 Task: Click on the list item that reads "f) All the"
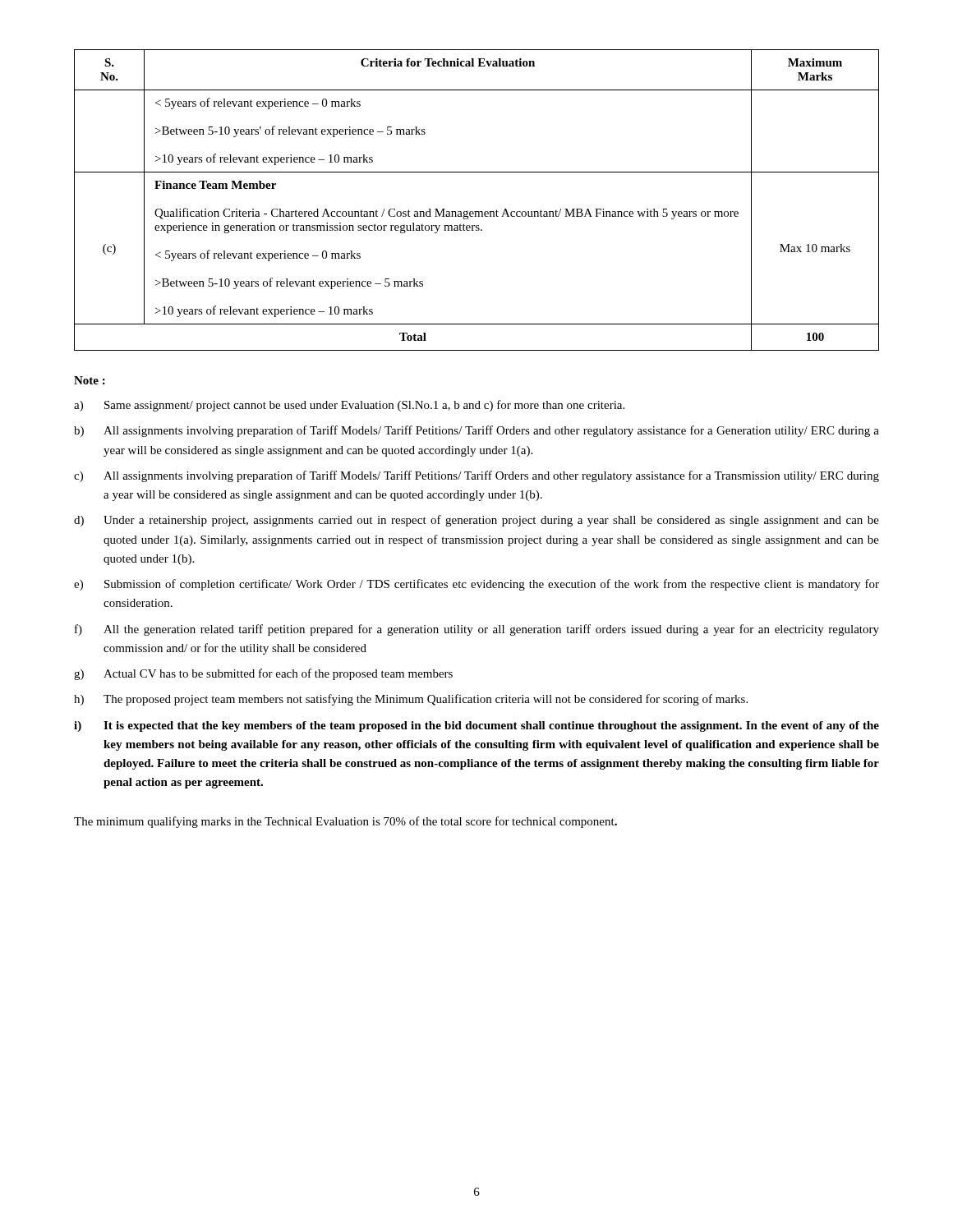pyautogui.click(x=476, y=639)
